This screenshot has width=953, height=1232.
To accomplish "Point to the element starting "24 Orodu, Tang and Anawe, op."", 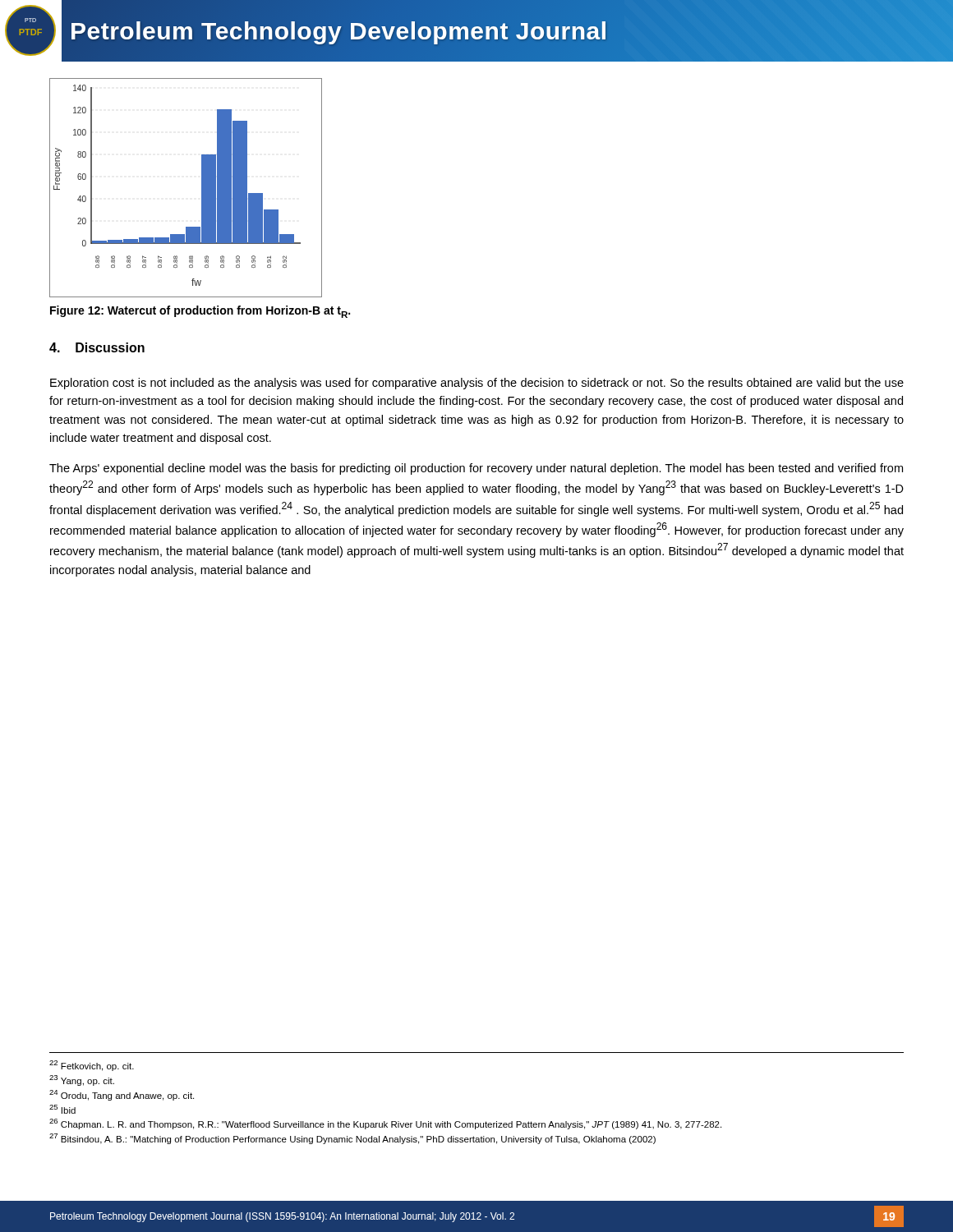I will 122,1094.
